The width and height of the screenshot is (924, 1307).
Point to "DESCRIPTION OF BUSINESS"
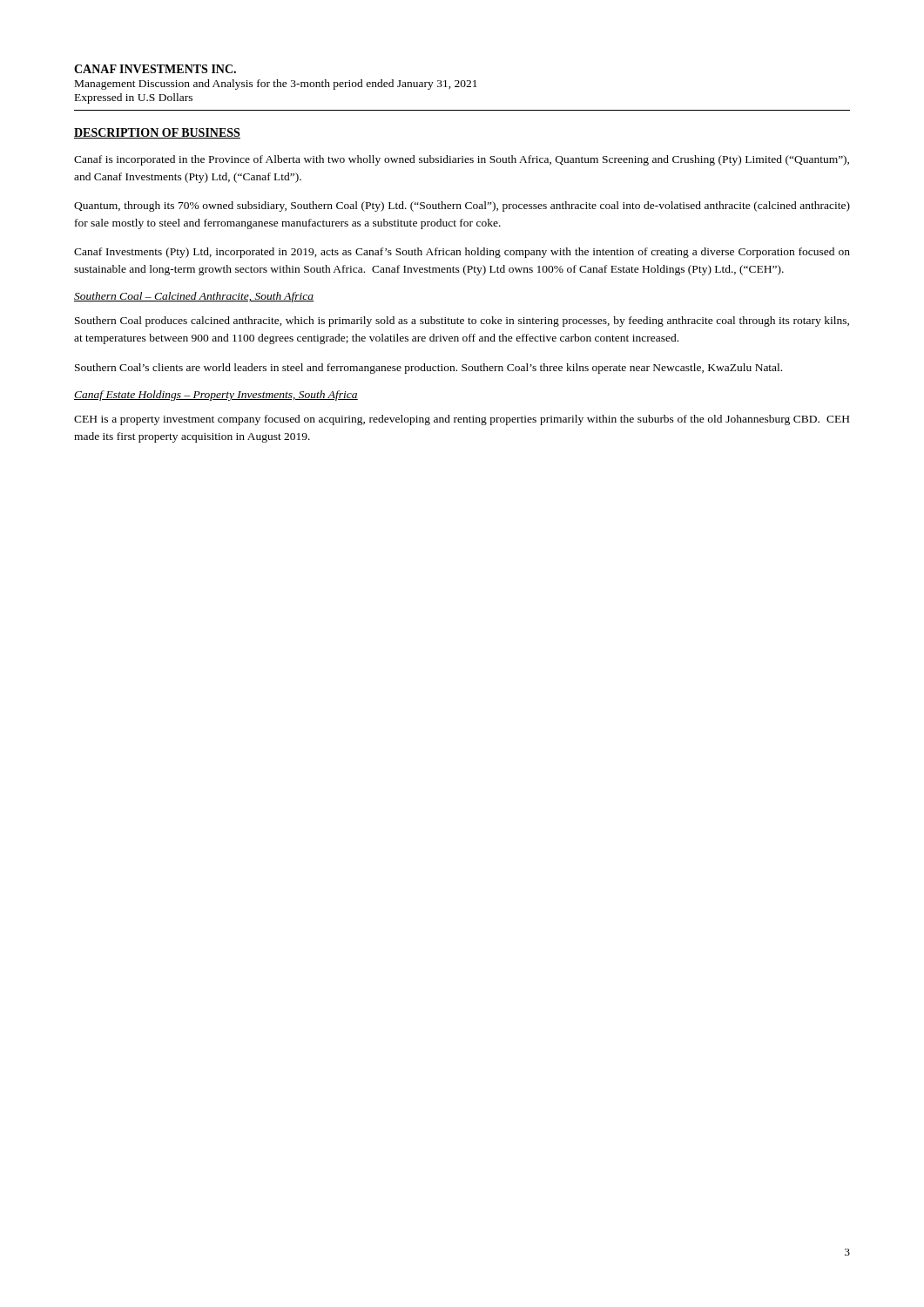pos(157,133)
